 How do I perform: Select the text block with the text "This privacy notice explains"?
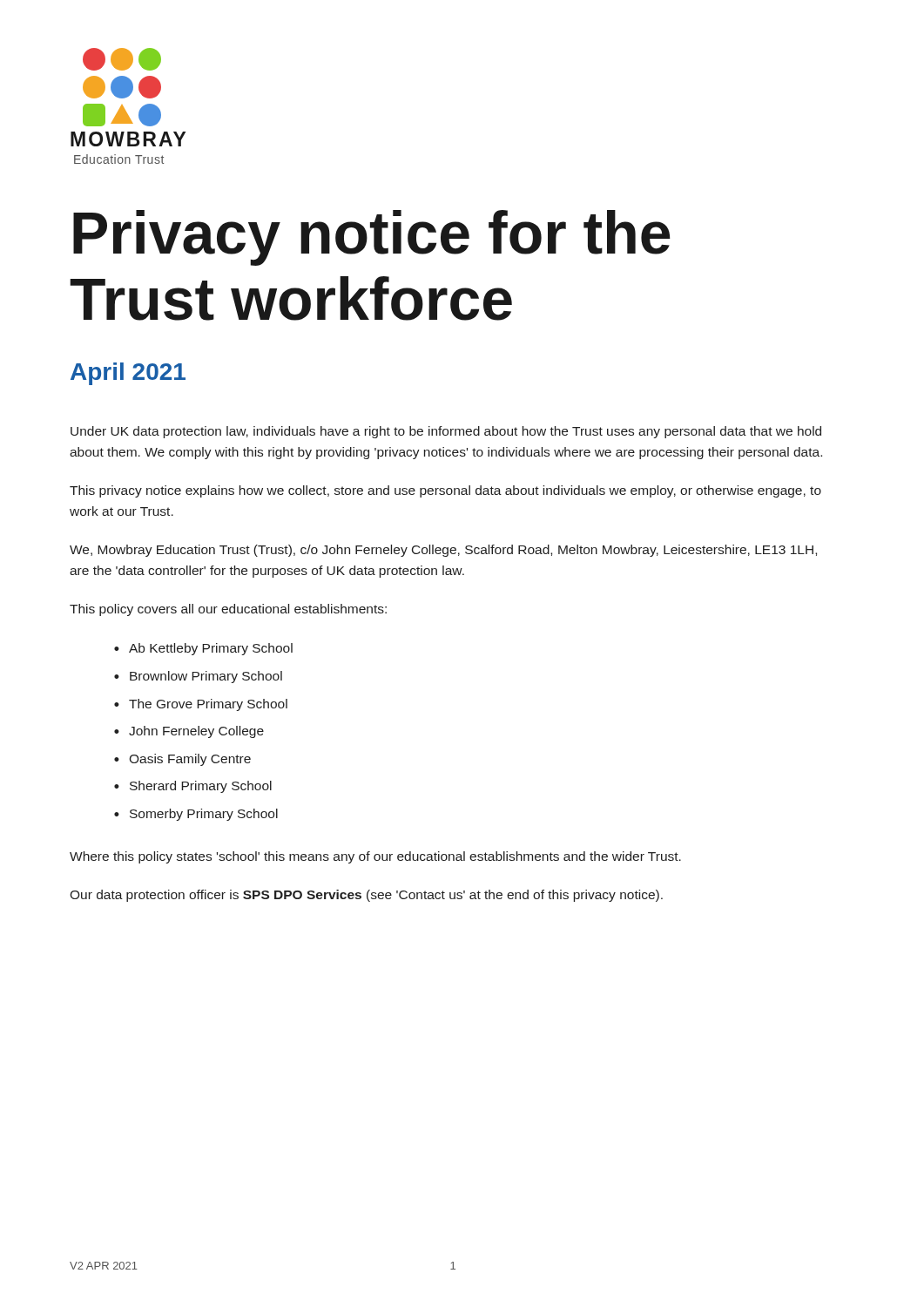click(445, 501)
